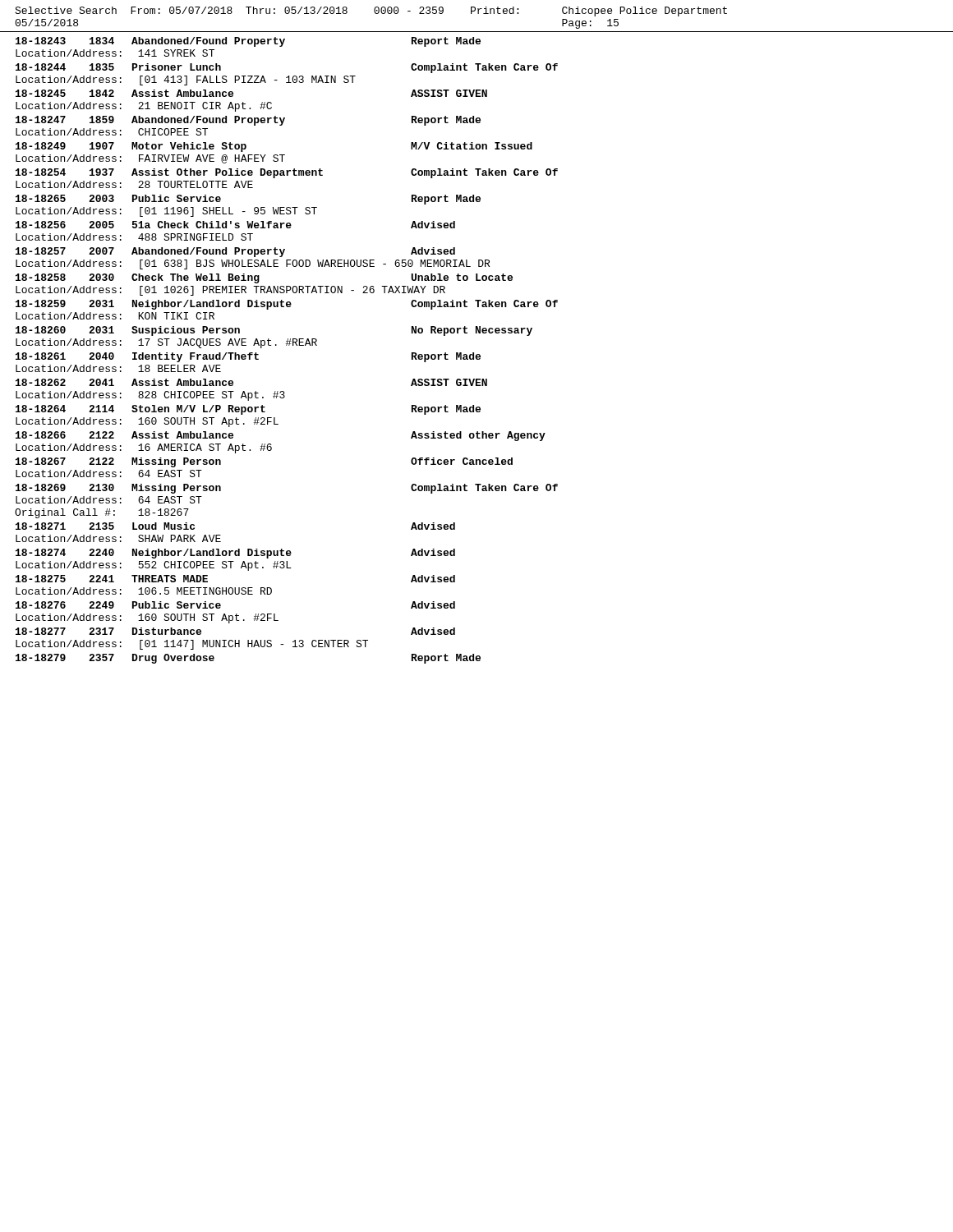The image size is (953, 1232).
Task: Select the list item that says "18-18259 2031 Neighbor/Landlord Dispute Complaint Taken Care Of"
Action: point(476,310)
